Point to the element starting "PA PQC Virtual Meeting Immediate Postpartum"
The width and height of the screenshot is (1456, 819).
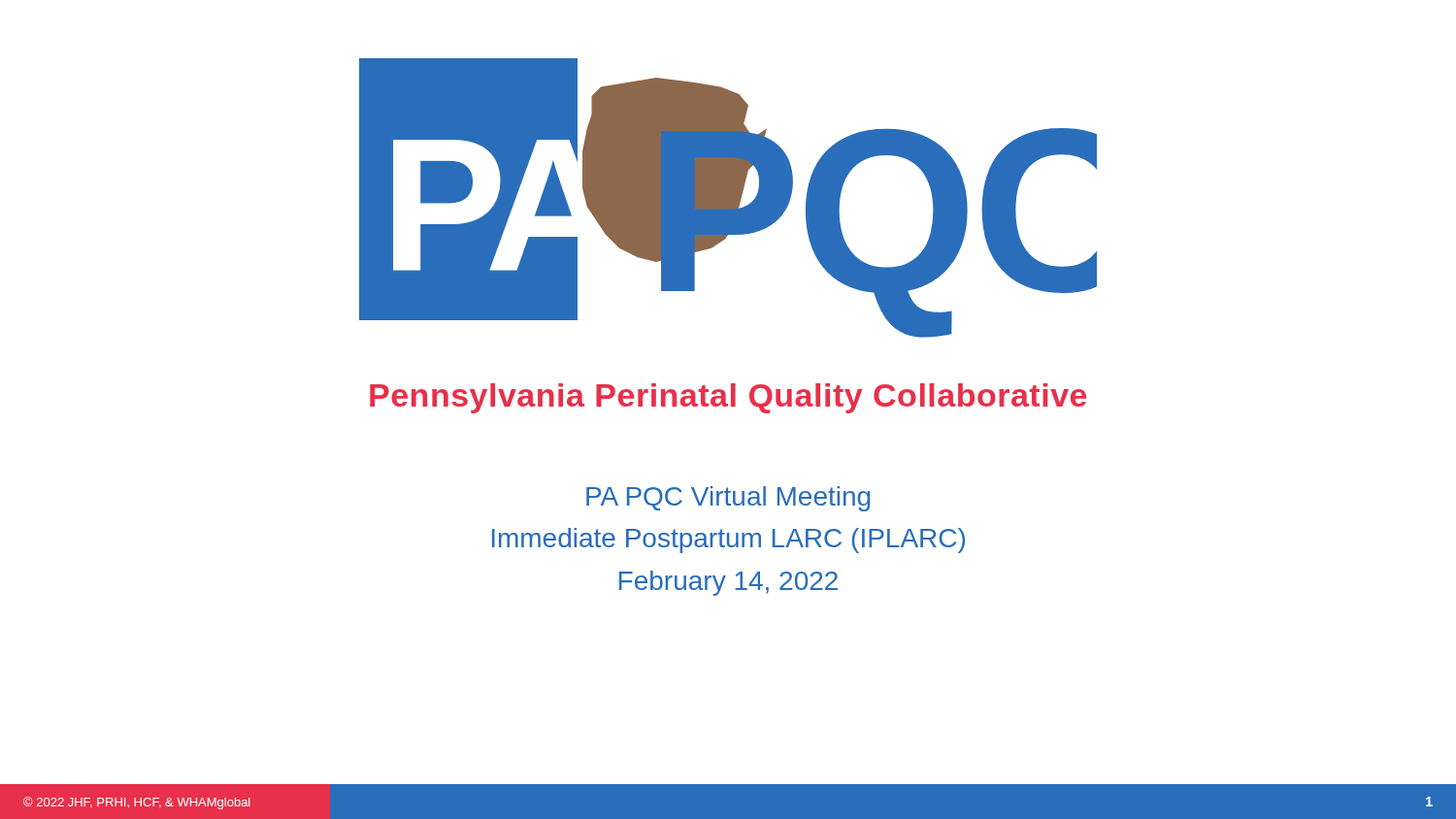click(728, 539)
